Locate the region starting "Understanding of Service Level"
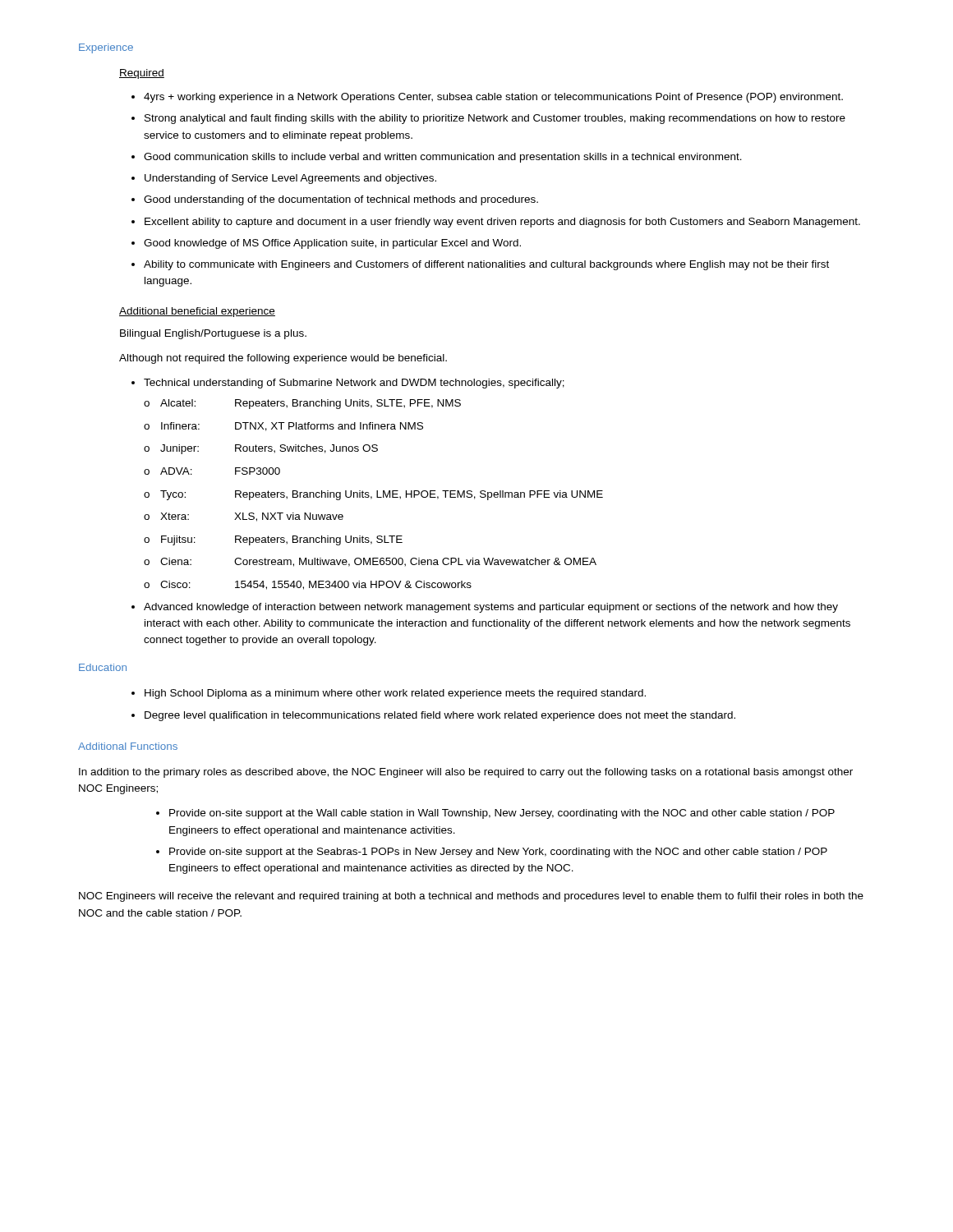Image resolution: width=953 pixels, height=1232 pixels. point(291,178)
